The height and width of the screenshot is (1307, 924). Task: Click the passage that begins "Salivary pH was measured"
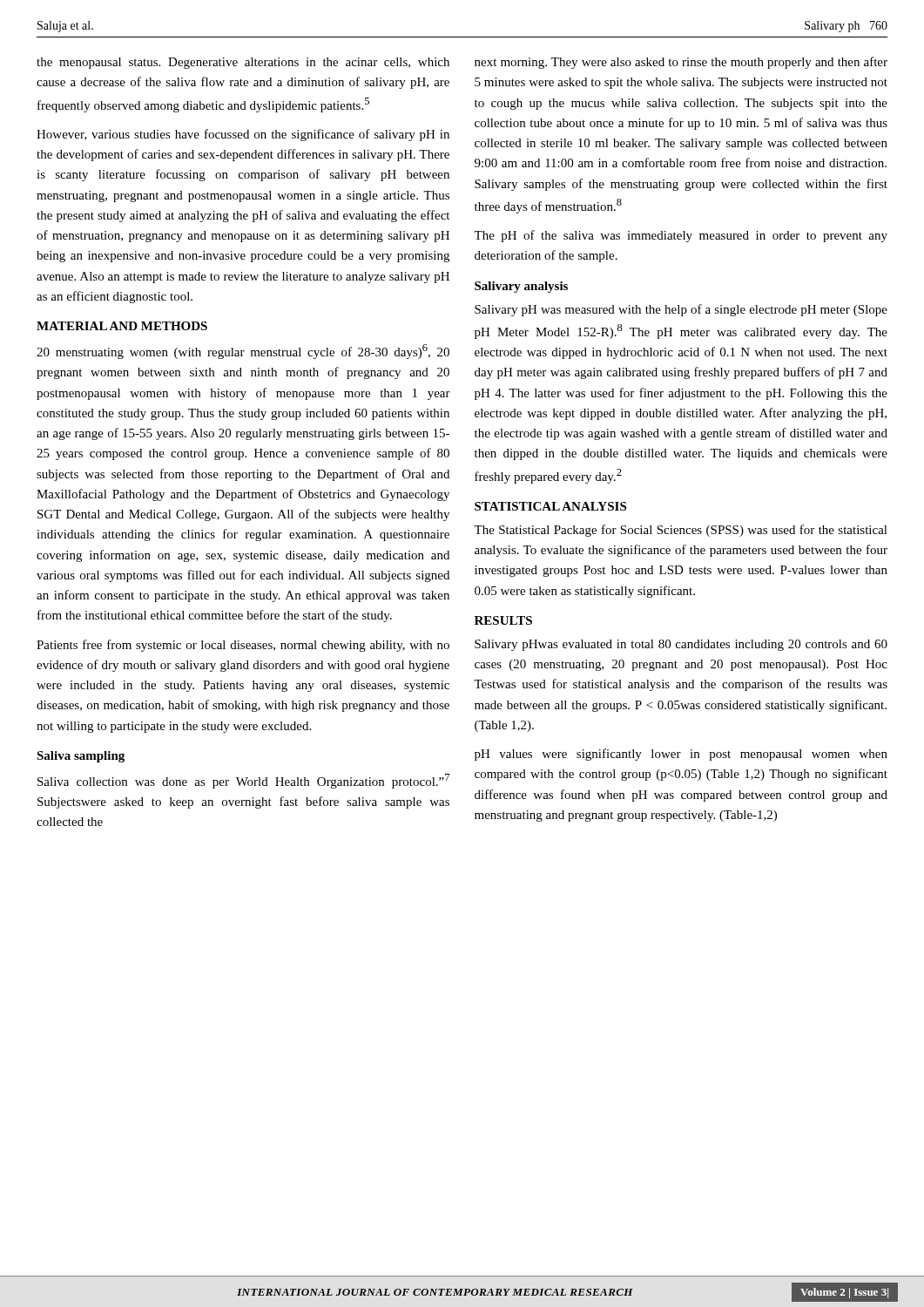click(x=681, y=393)
